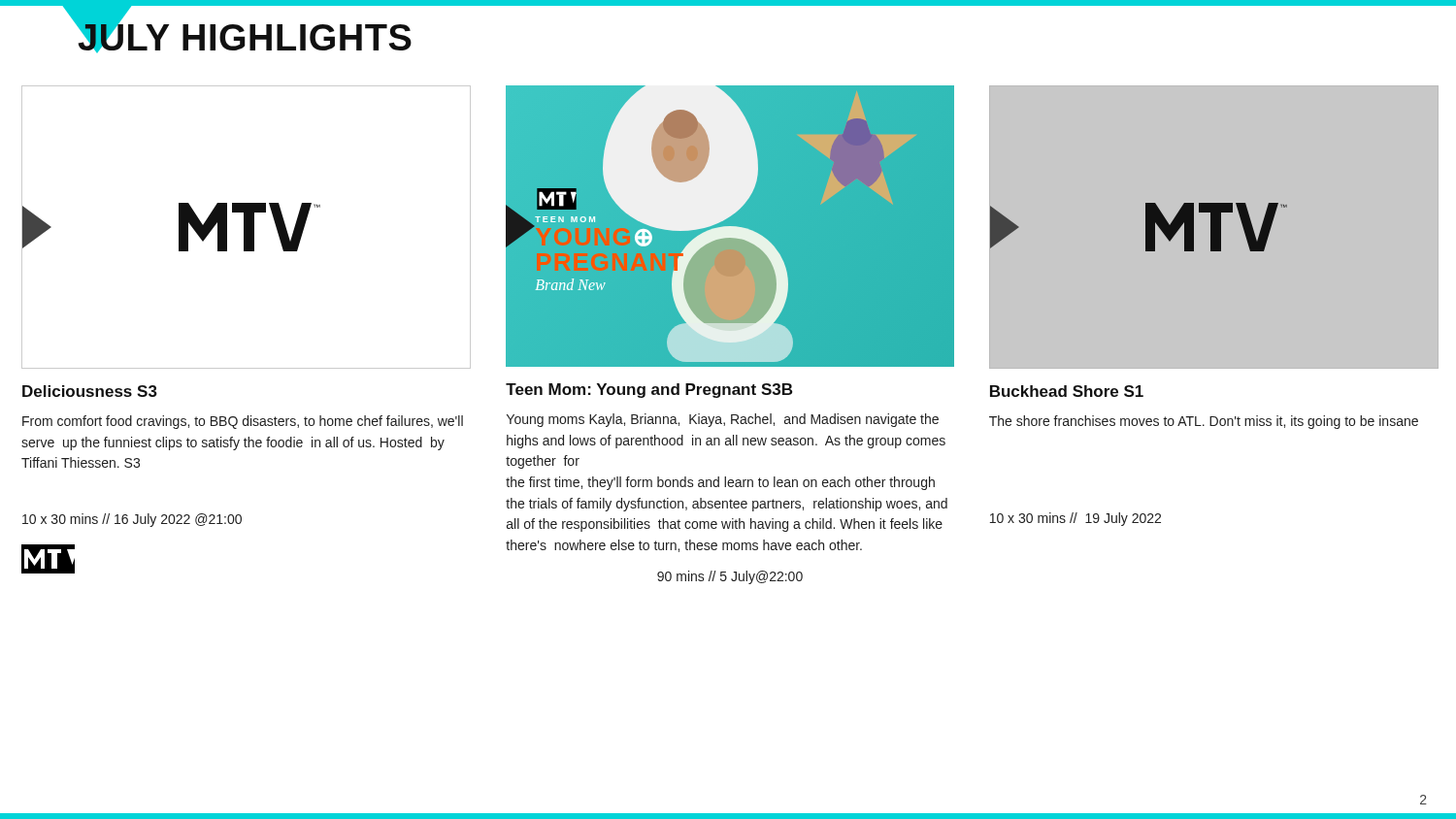
Task: Locate the region starting "Buckhead Shore S1"
Action: coord(1066,392)
